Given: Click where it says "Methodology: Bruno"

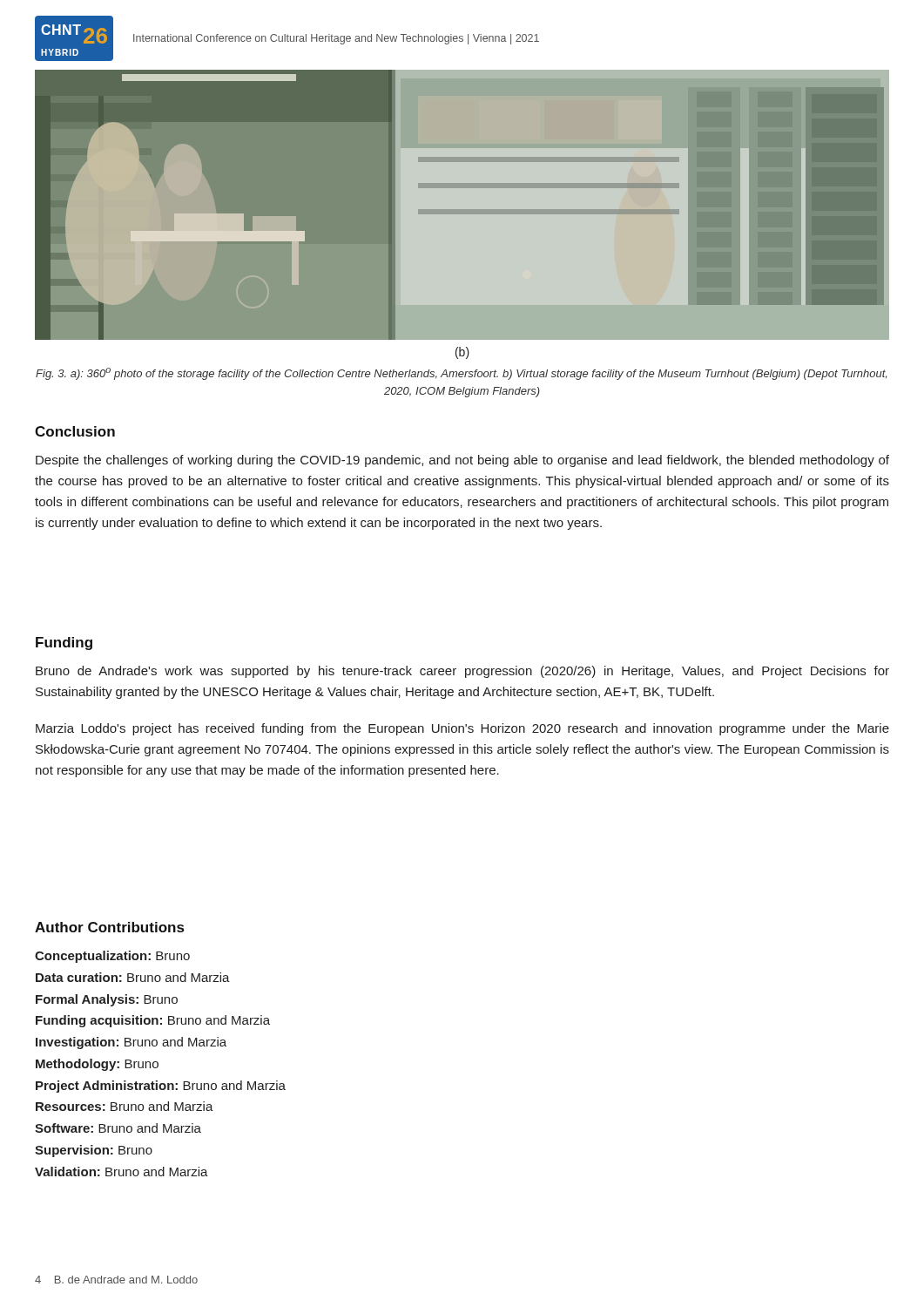Looking at the screenshot, I should point(97,1063).
